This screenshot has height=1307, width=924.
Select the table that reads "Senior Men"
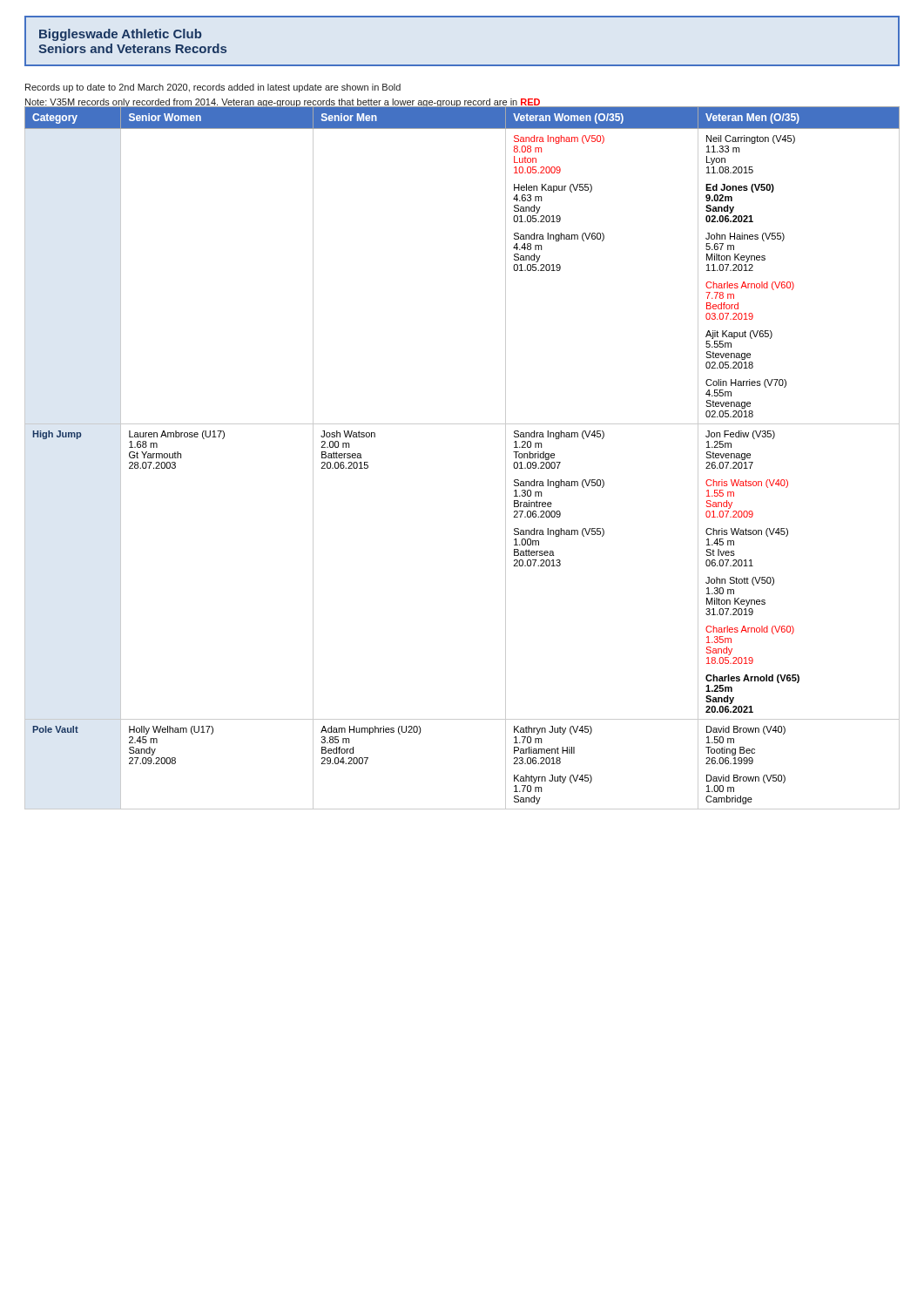tap(462, 458)
